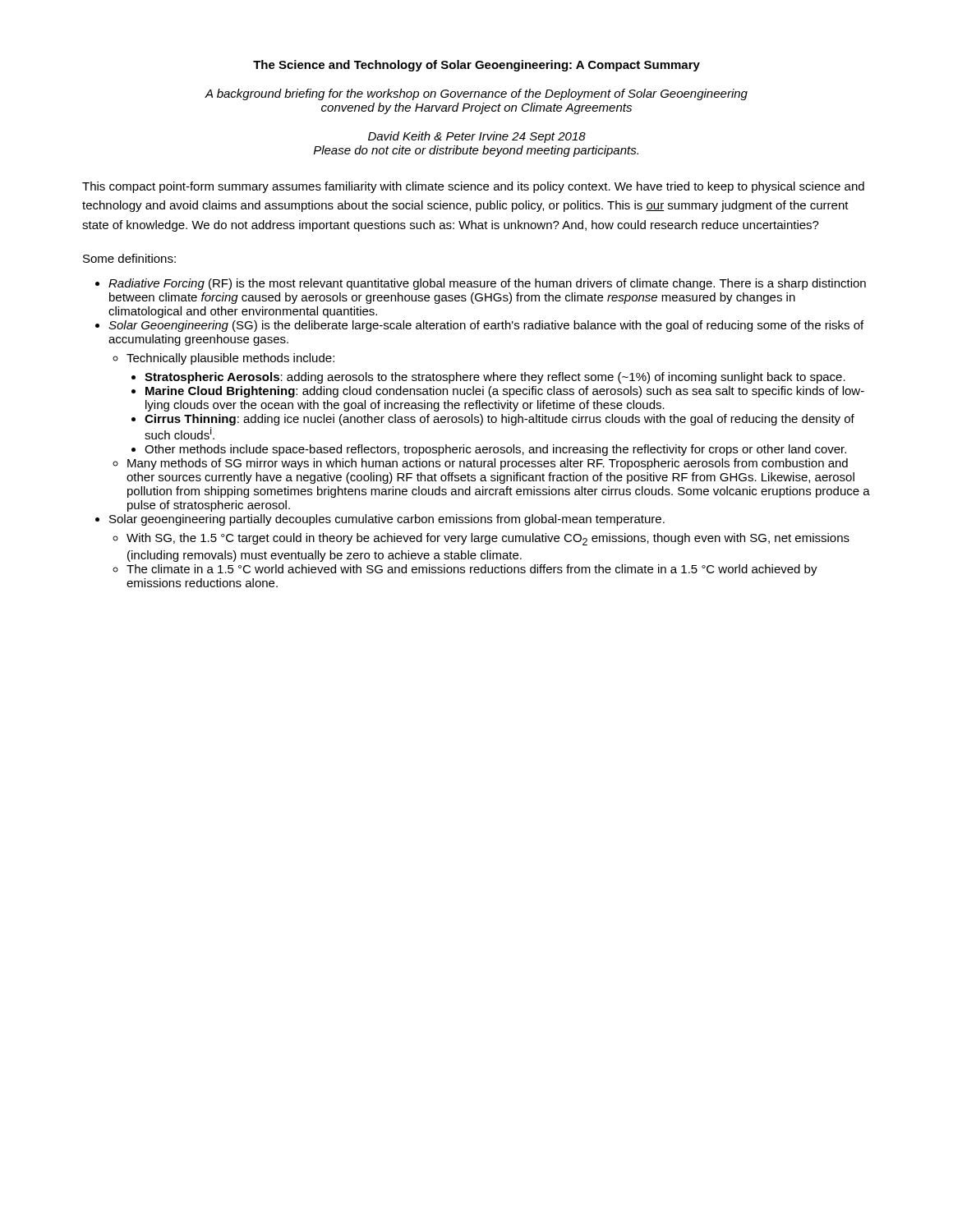Viewport: 953px width, 1232px height.
Task: Where is the passage that starts "Solar geoengineering partially decouples cumulative carbon"?
Action: (490, 551)
